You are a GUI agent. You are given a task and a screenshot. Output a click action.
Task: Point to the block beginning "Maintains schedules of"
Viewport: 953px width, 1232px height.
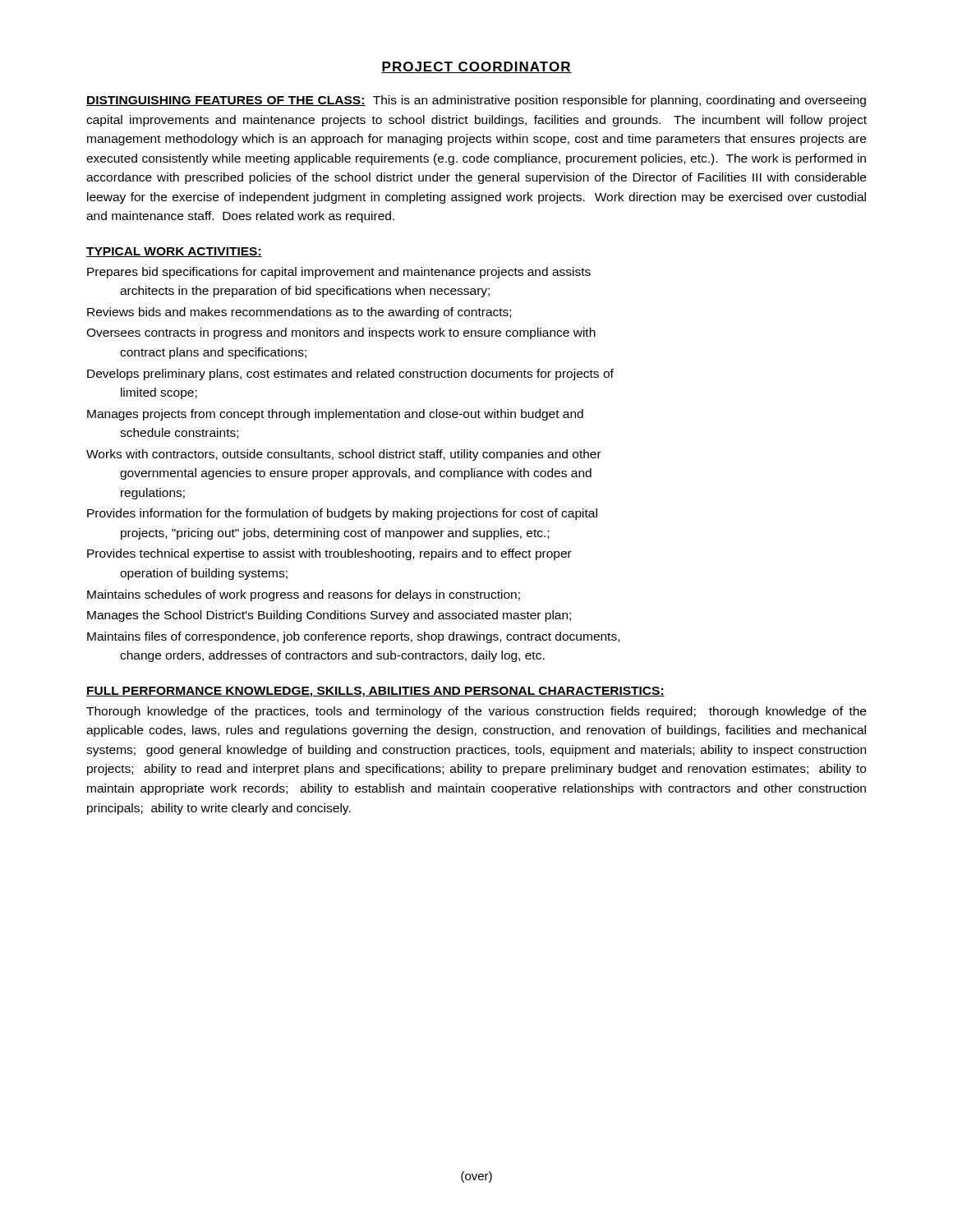click(304, 594)
